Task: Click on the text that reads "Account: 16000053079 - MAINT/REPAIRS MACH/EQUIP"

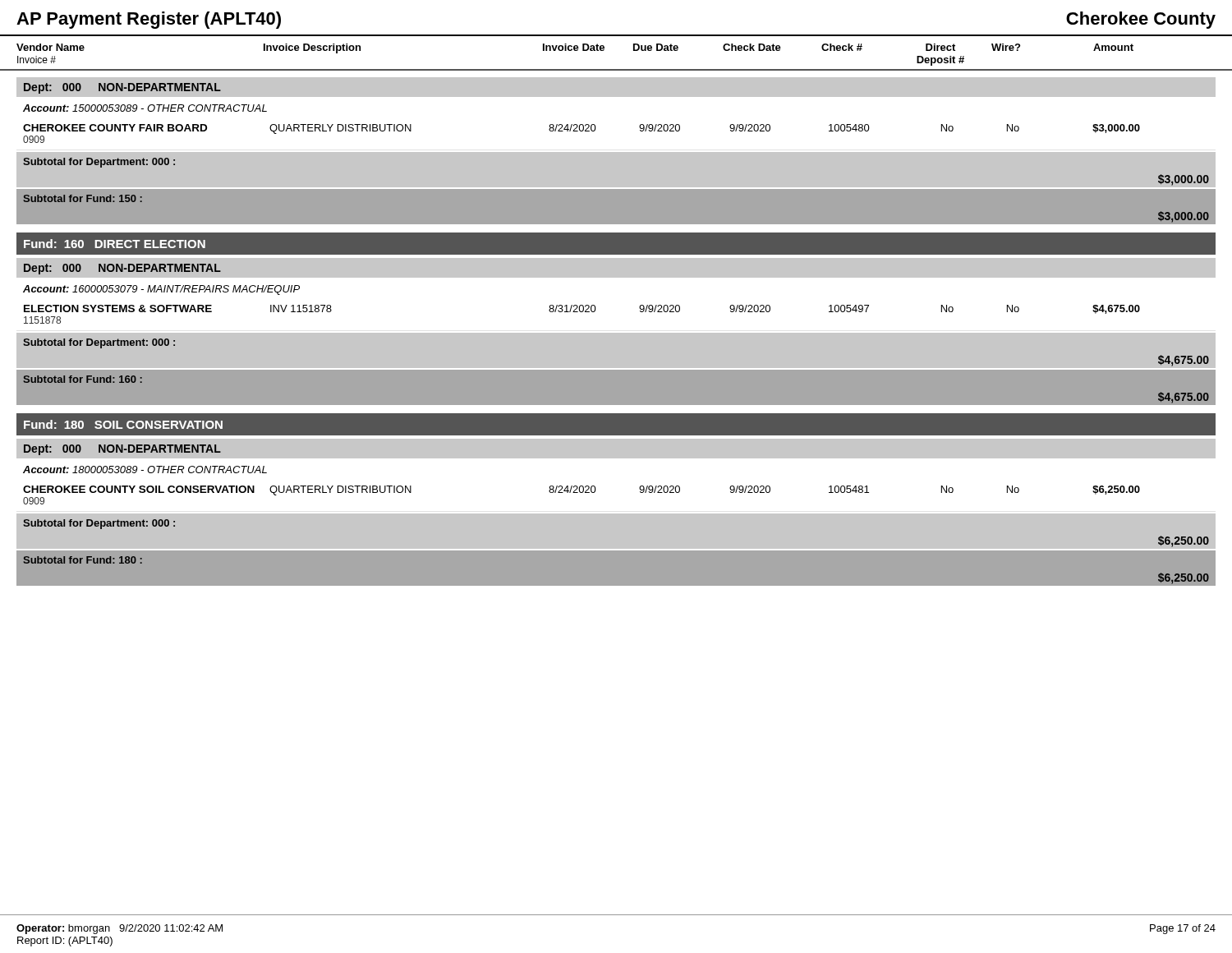Action: tap(161, 289)
